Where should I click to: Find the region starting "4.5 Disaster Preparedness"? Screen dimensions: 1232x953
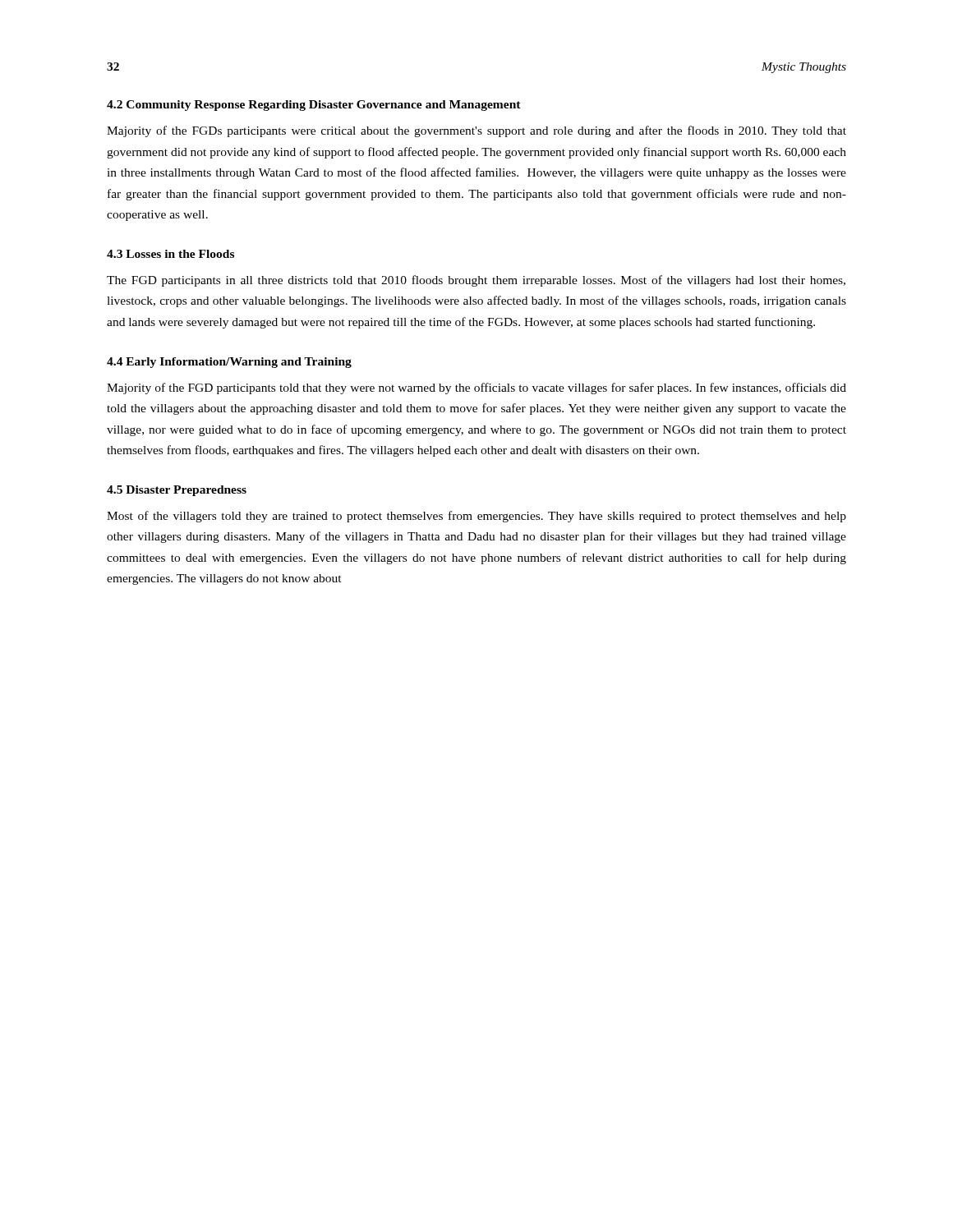(x=177, y=489)
